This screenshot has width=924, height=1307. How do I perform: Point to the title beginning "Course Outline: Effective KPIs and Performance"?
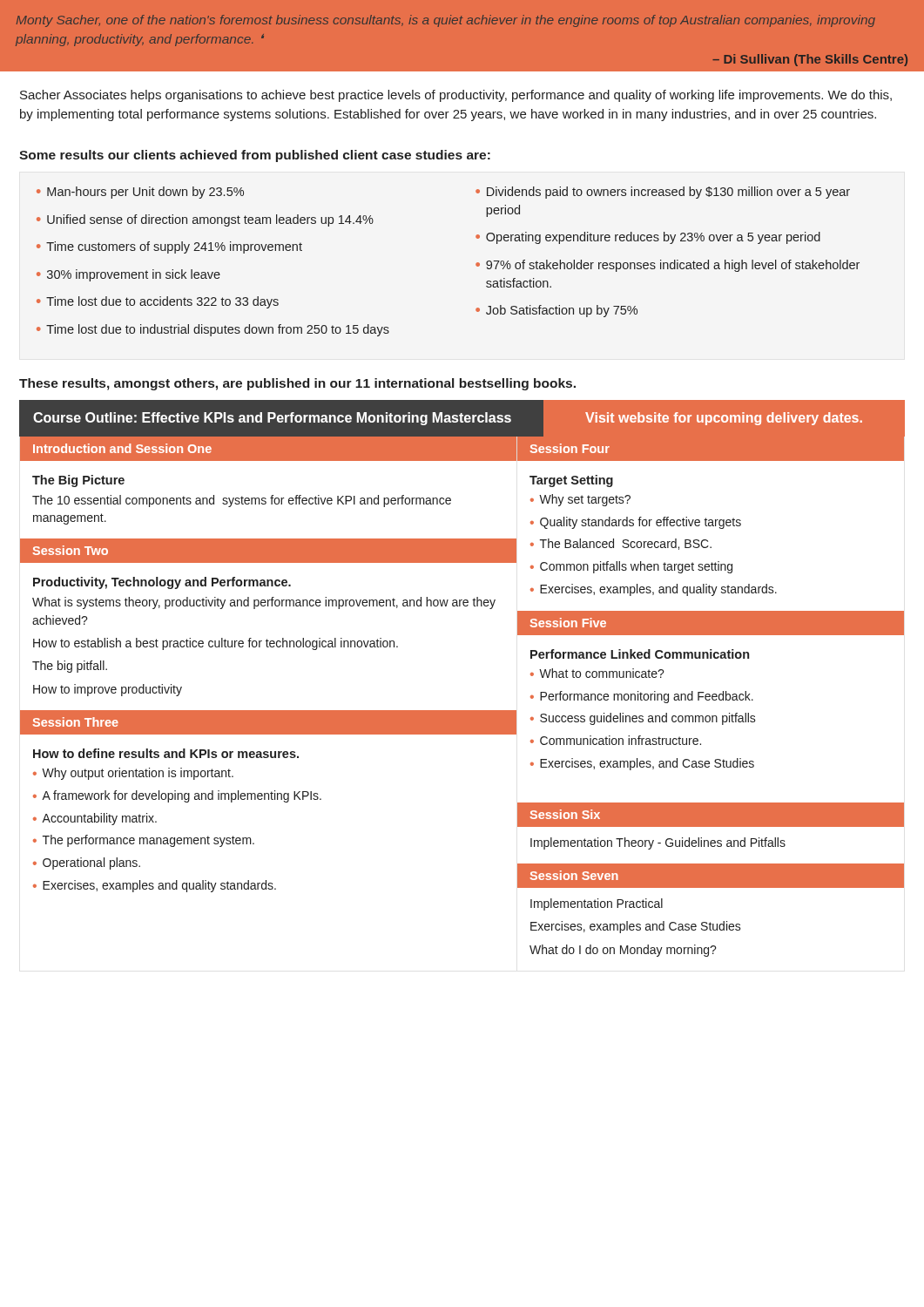click(272, 417)
